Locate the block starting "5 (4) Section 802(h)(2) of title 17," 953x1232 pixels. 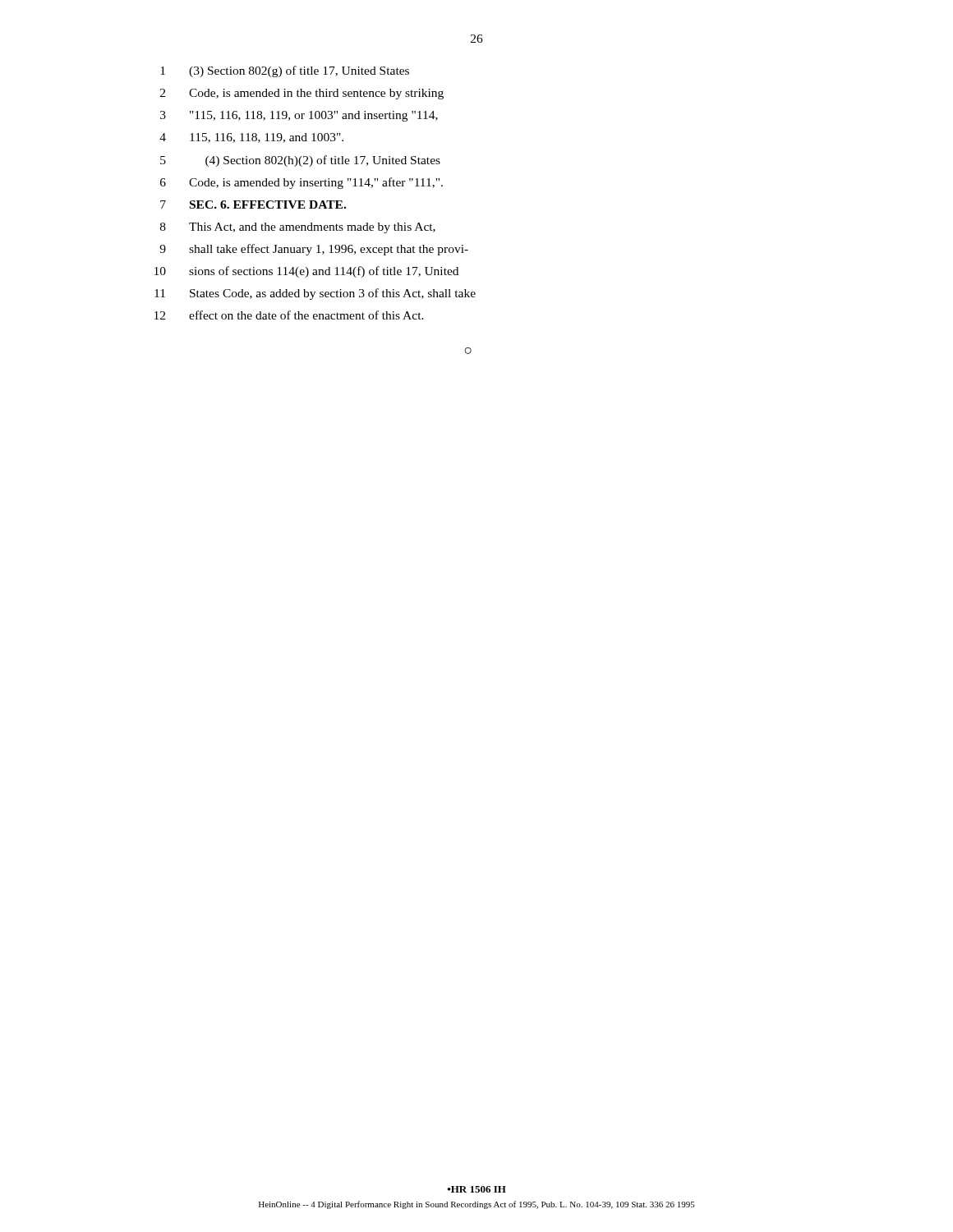[300, 161]
